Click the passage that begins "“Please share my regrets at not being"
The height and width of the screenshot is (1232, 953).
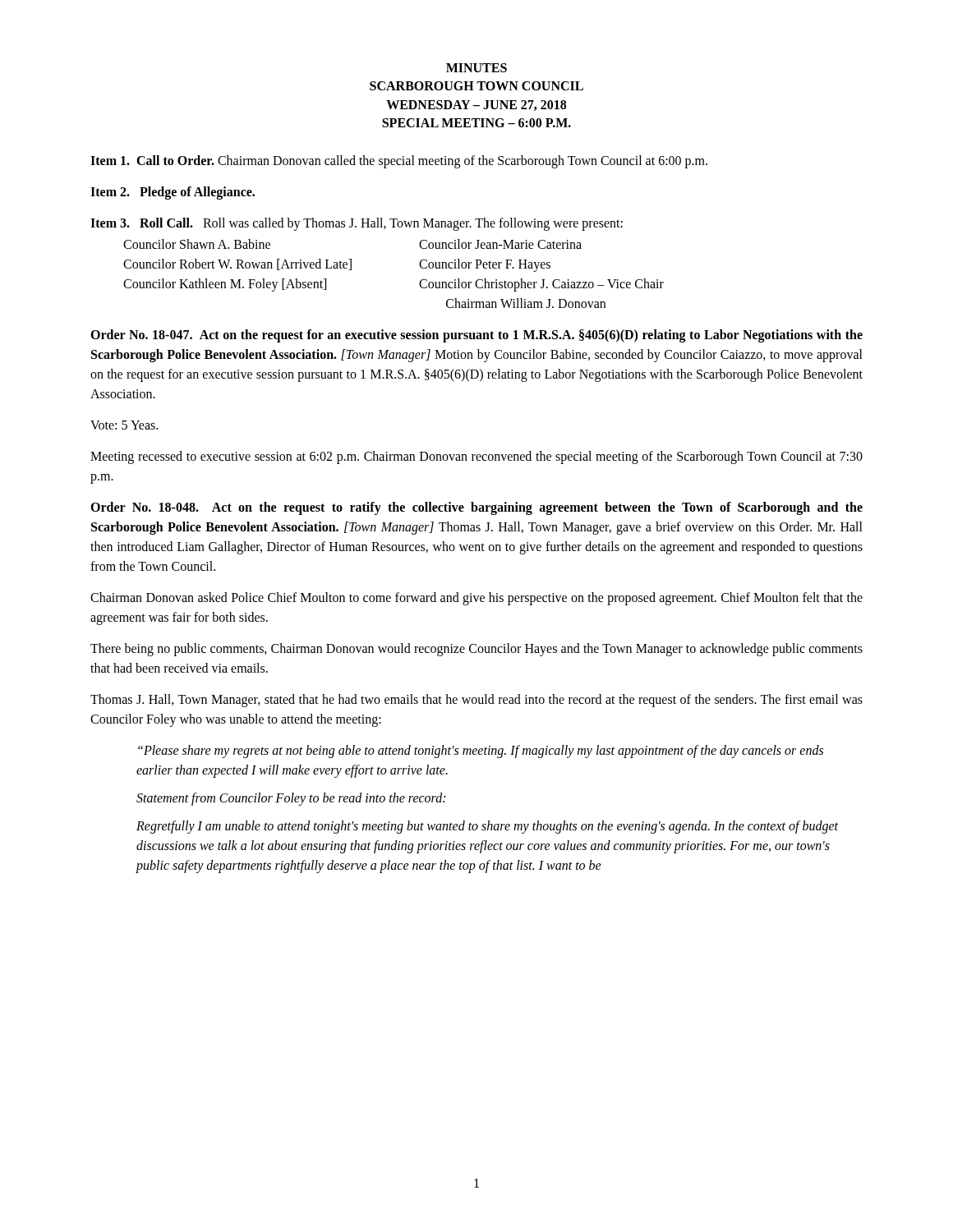tap(480, 760)
